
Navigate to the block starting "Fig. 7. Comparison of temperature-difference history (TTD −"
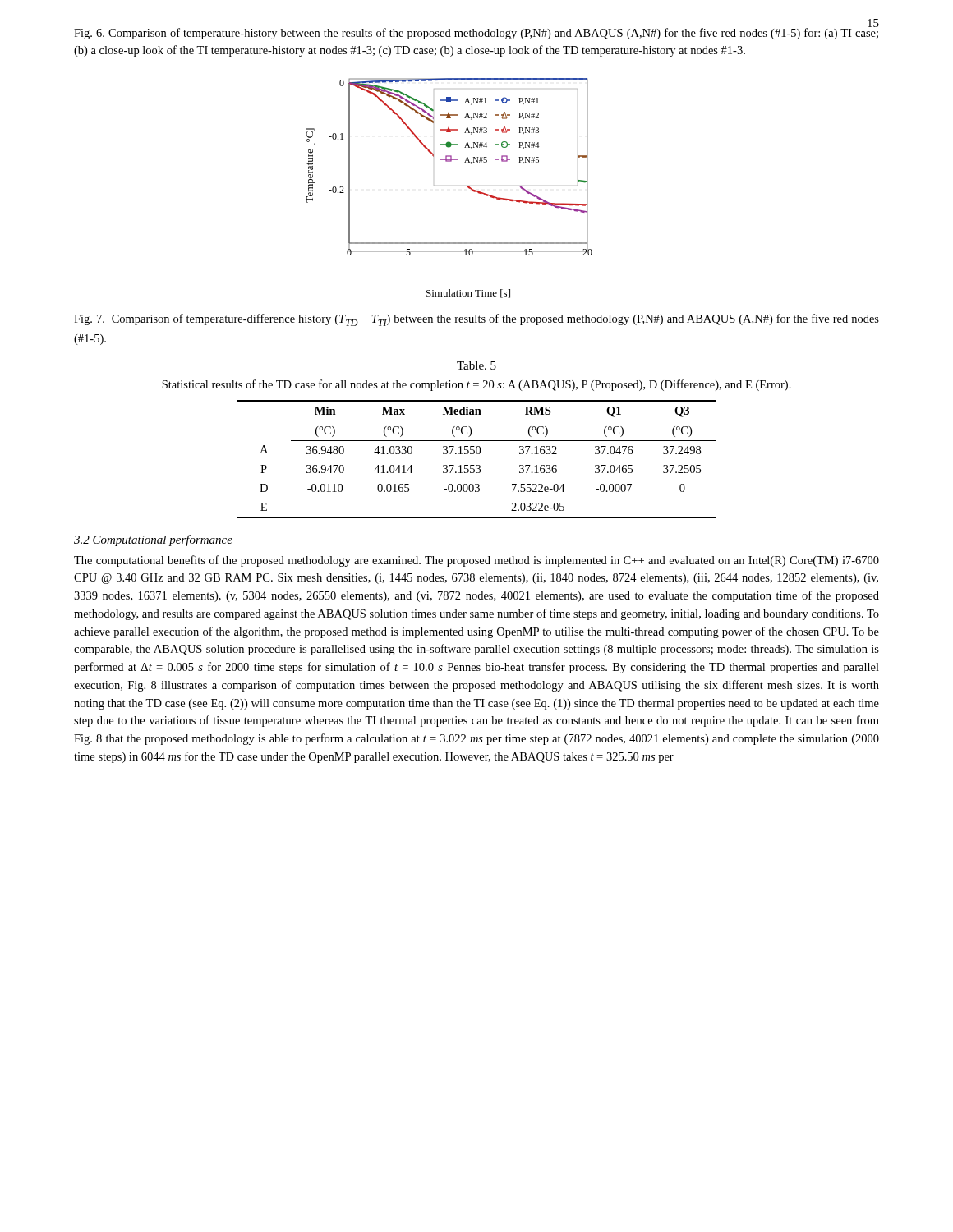click(x=476, y=329)
